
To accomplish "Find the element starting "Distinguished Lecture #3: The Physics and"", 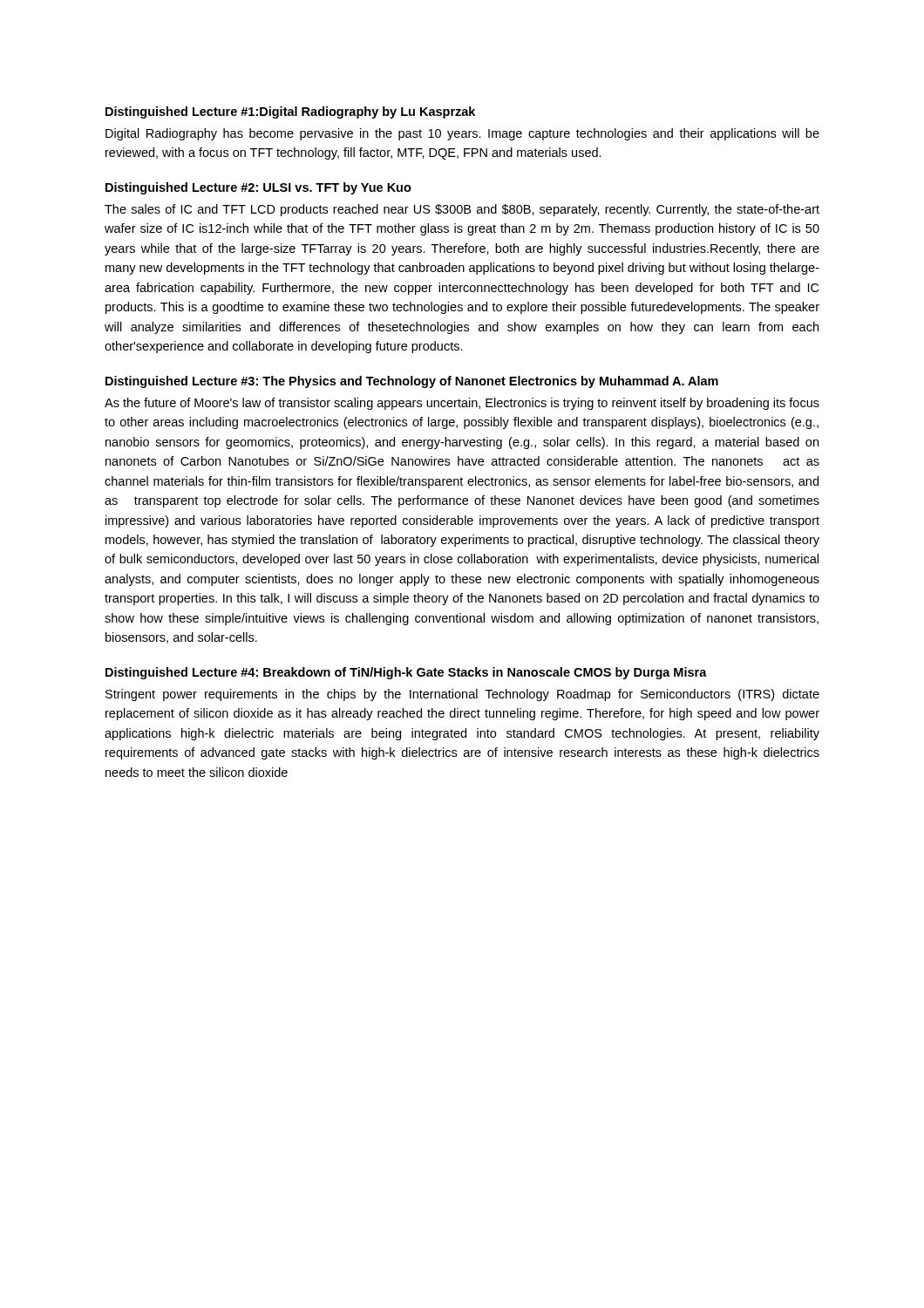I will [x=412, y=381].
